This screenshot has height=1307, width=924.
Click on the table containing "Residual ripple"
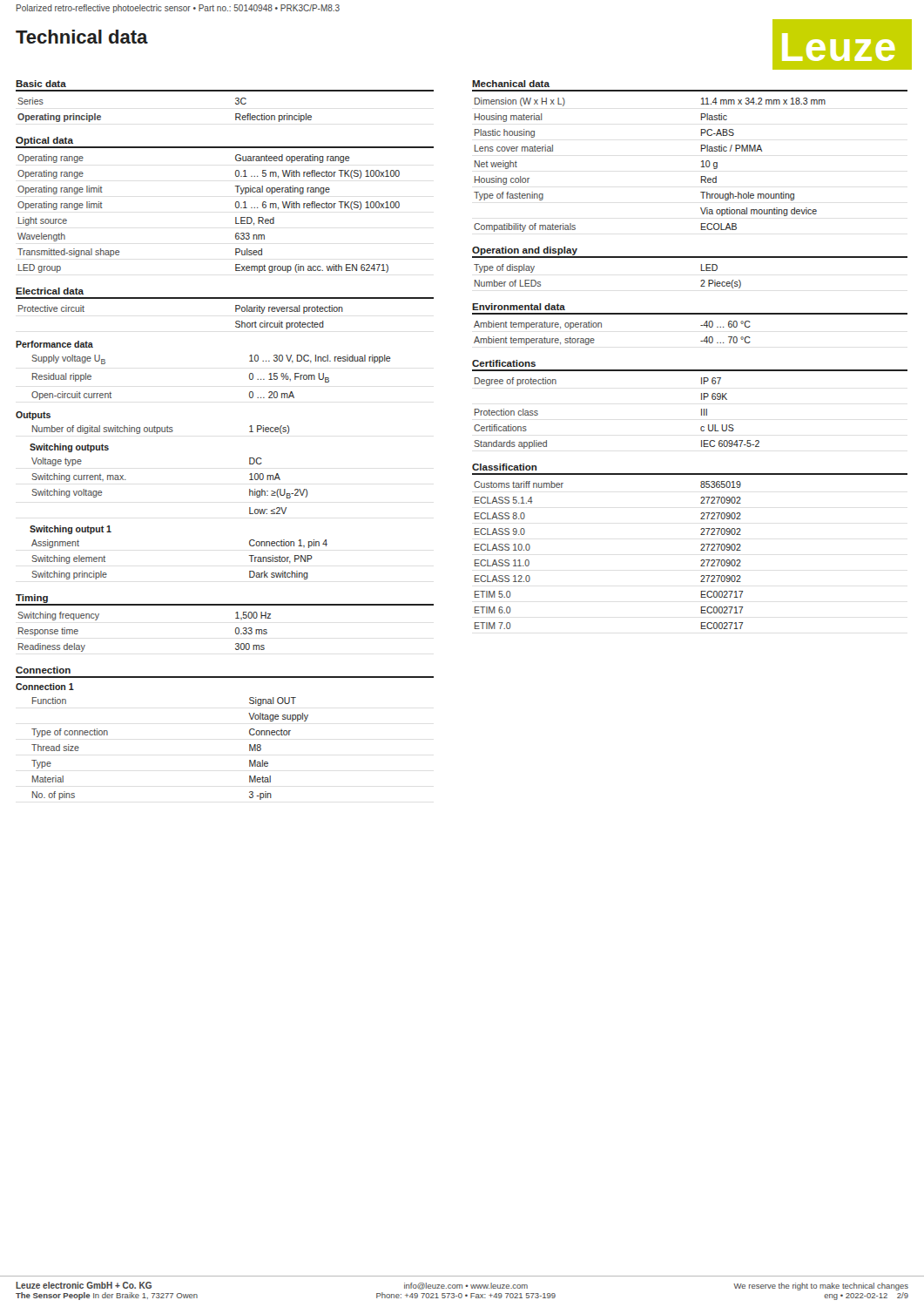[225, 376]
